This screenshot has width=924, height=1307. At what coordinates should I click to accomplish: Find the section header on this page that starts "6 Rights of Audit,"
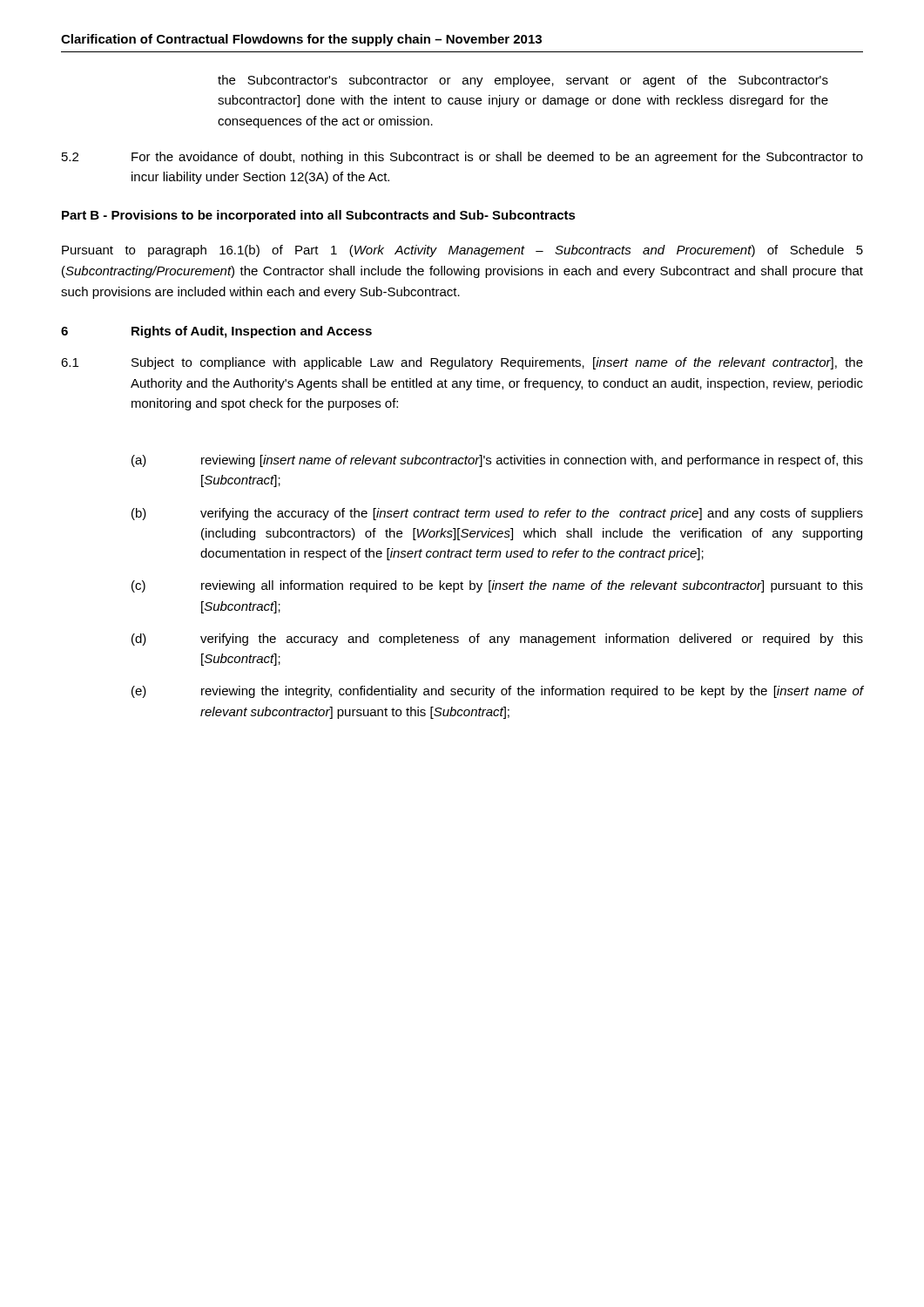217,331
